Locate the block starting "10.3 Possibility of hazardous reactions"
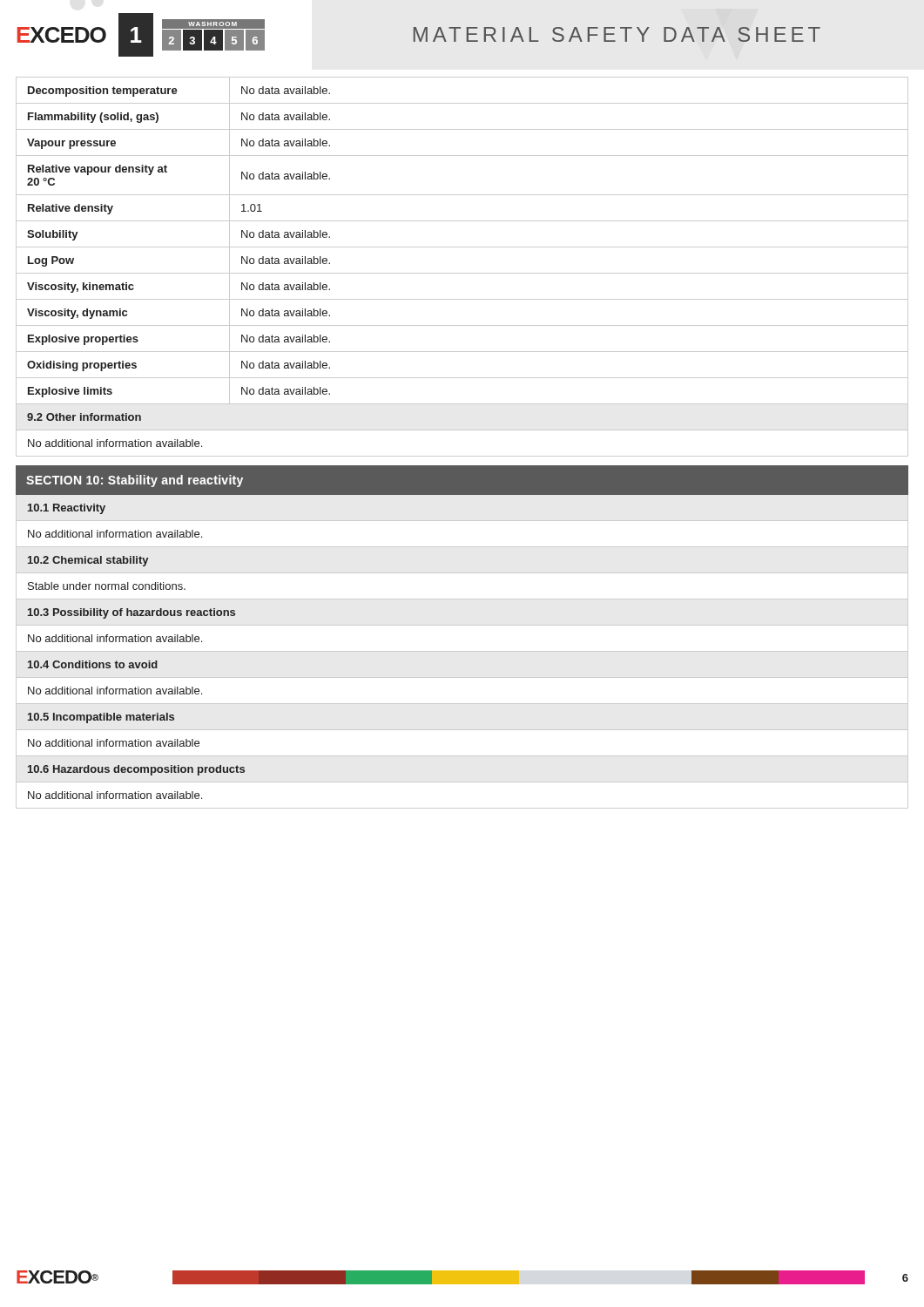924x1307 pixels. pyautogui.click(x=131, y=612)
